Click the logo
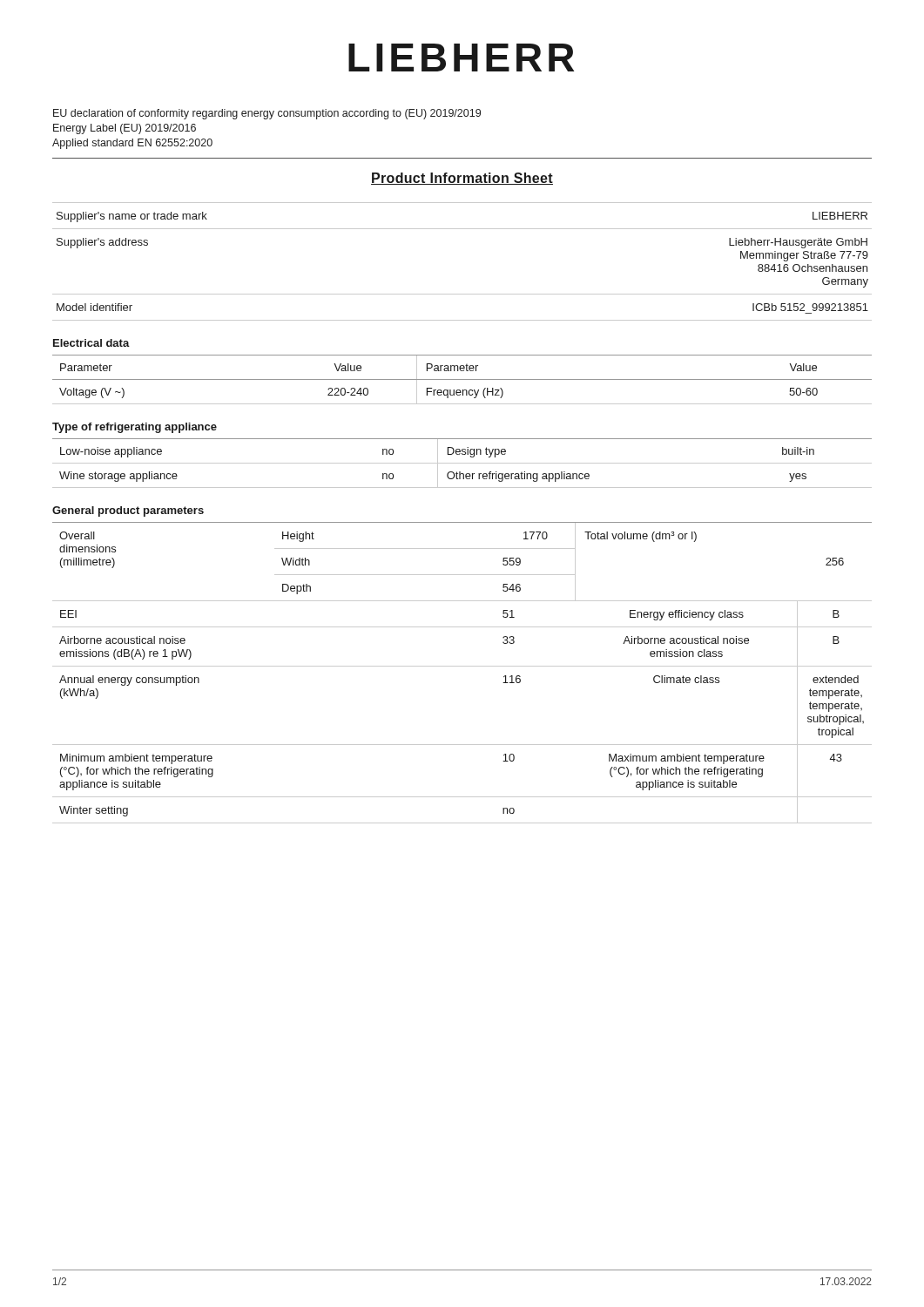924x1307 pixels. 462,59
